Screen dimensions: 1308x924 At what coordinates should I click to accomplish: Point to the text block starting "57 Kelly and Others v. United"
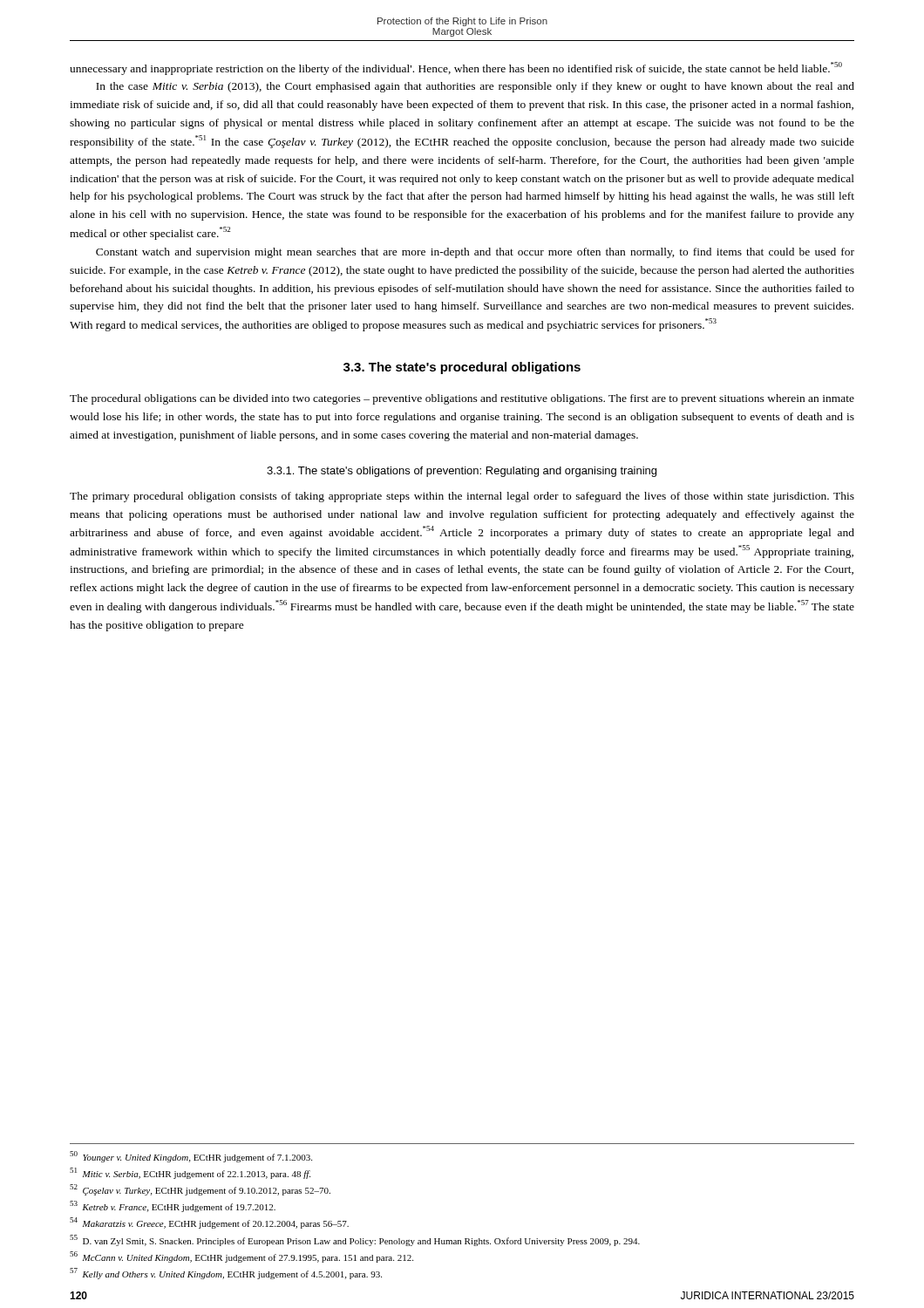point(226,1272)
